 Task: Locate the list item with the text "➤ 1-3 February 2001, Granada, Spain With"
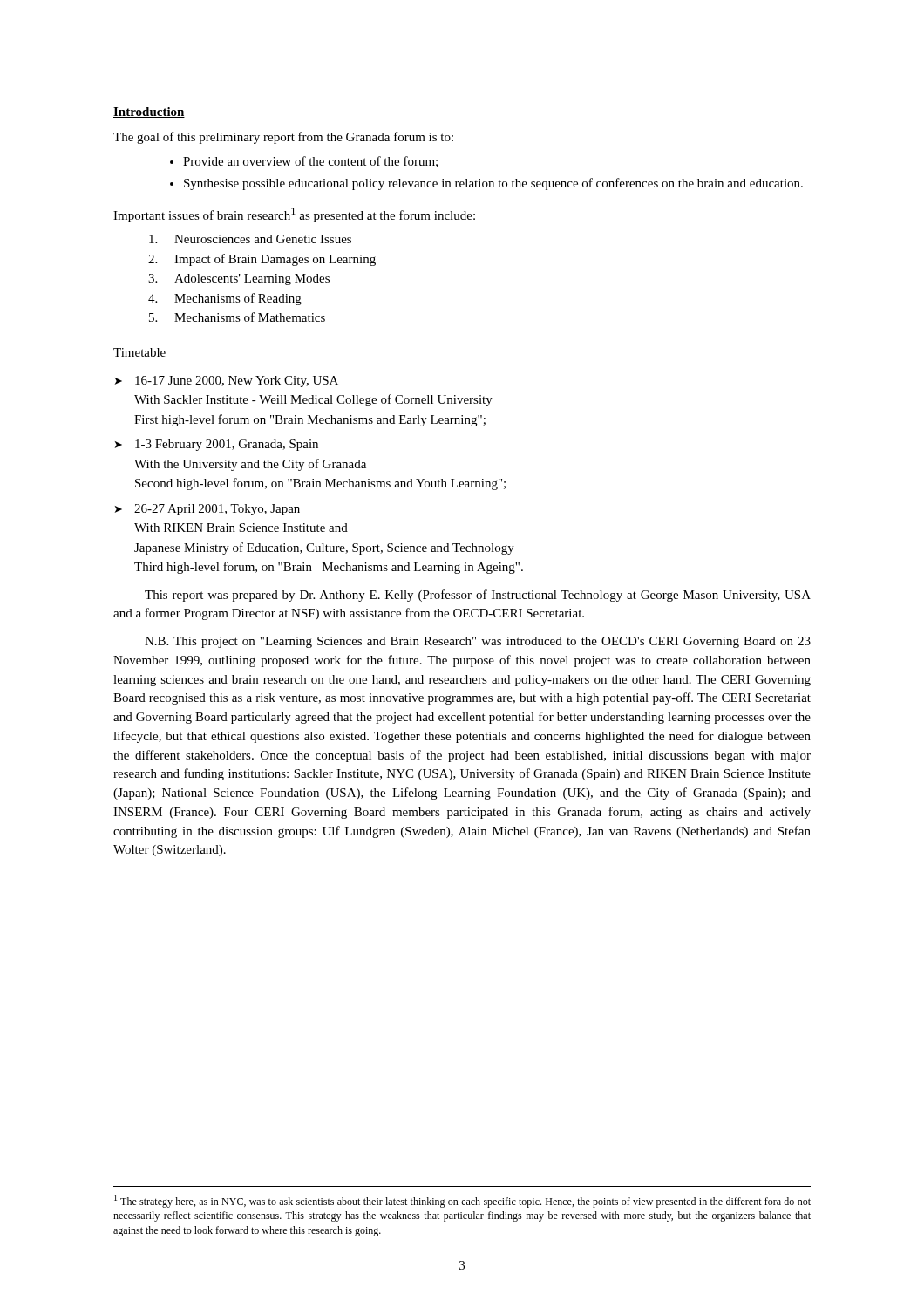[x=217, y=445]
